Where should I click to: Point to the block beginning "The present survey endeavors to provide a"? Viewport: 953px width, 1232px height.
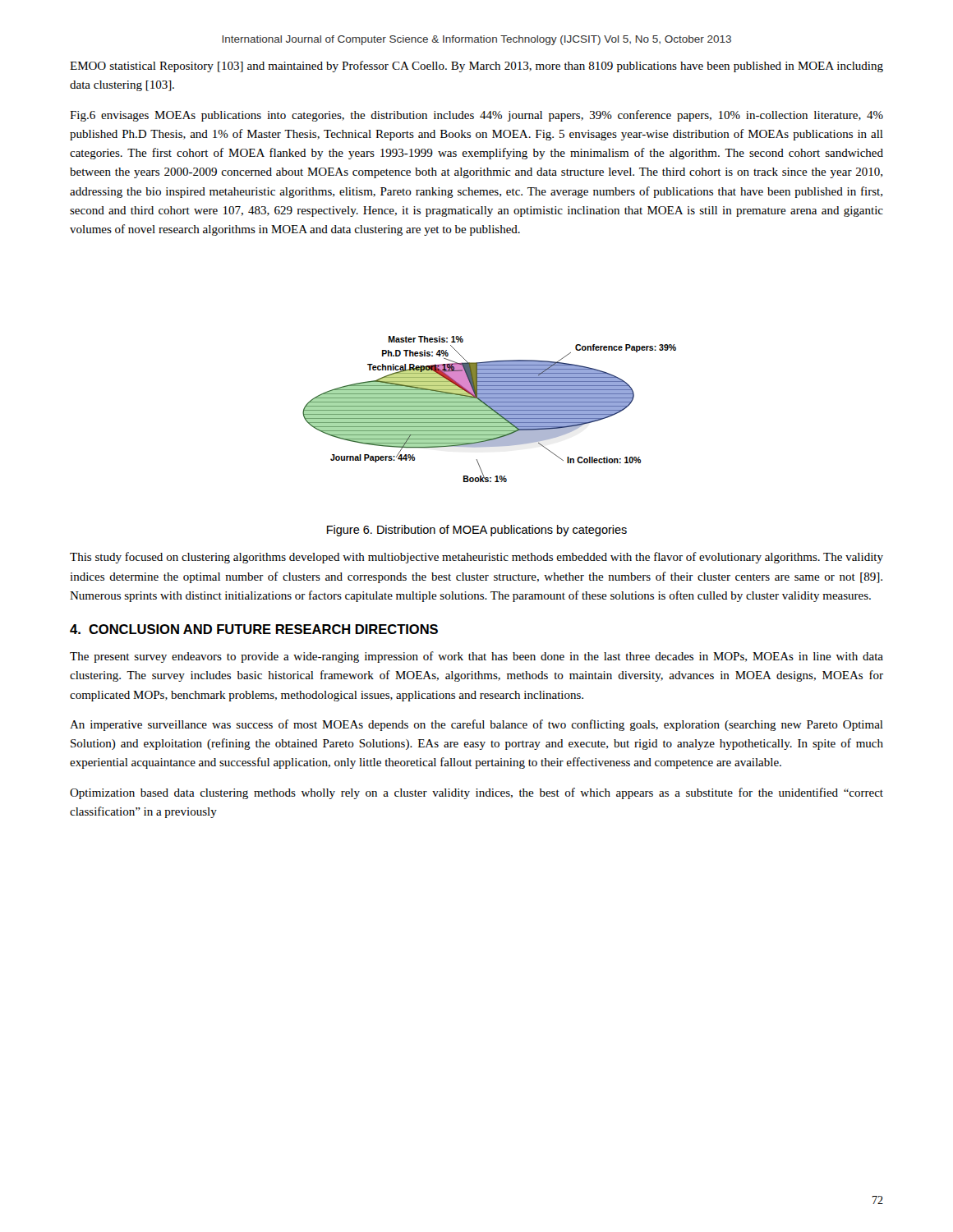pos(476,675)
